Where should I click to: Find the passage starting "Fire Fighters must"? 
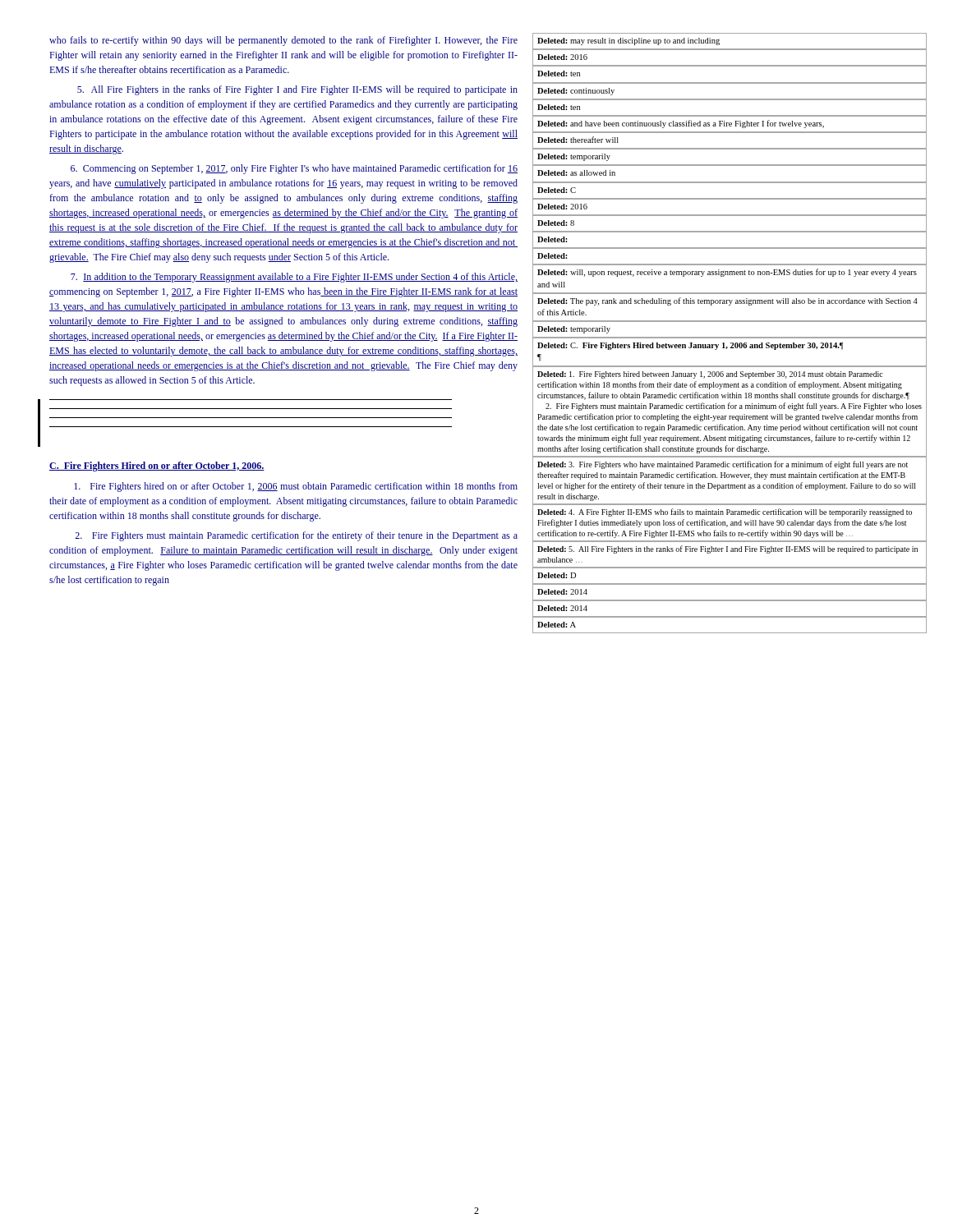point(283,558)
